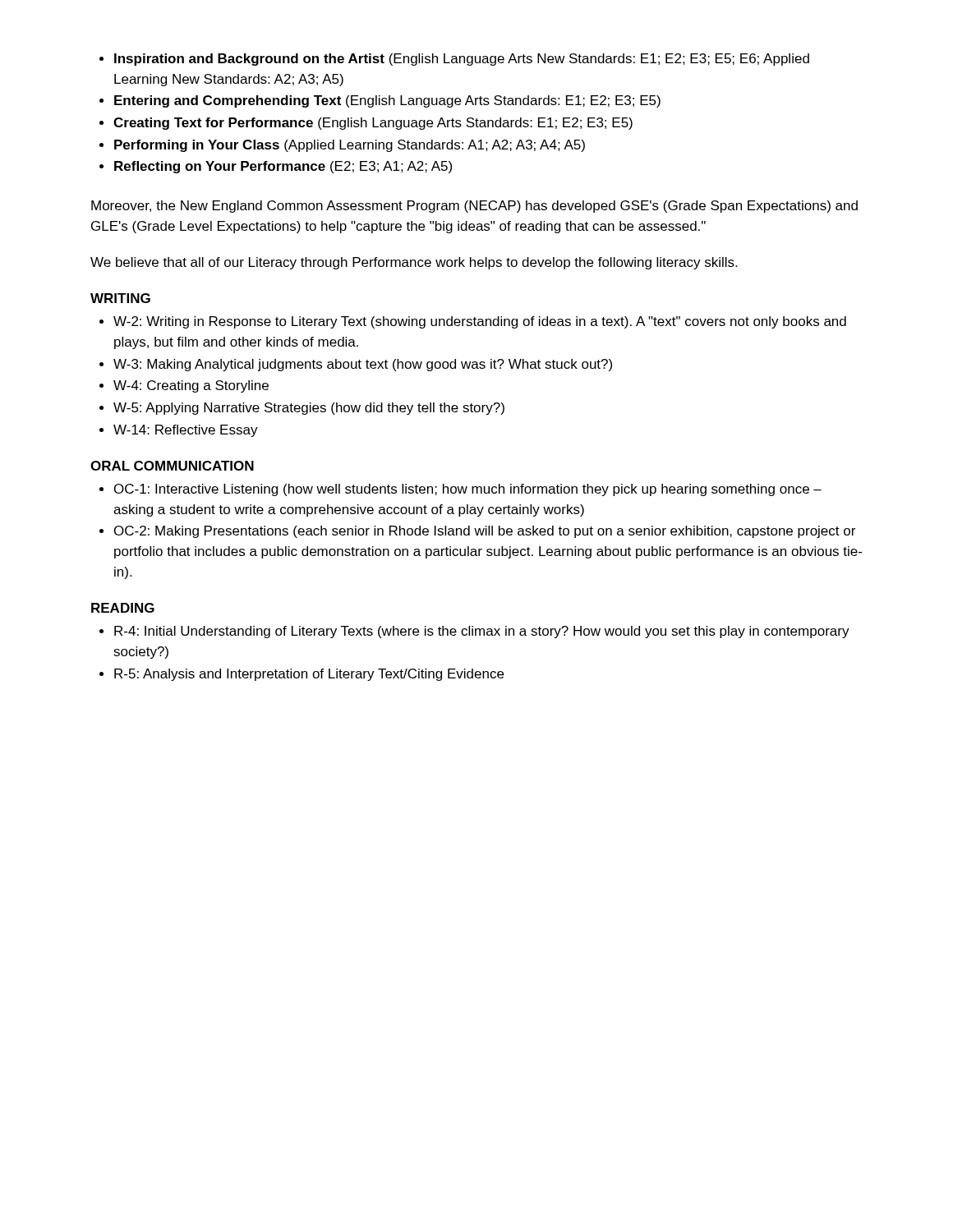Find the text starting "OC-1: Interactive Listening (how well"
This screenshot has width=953, height=1232.
pyautogui.click(x=476, y=500)
